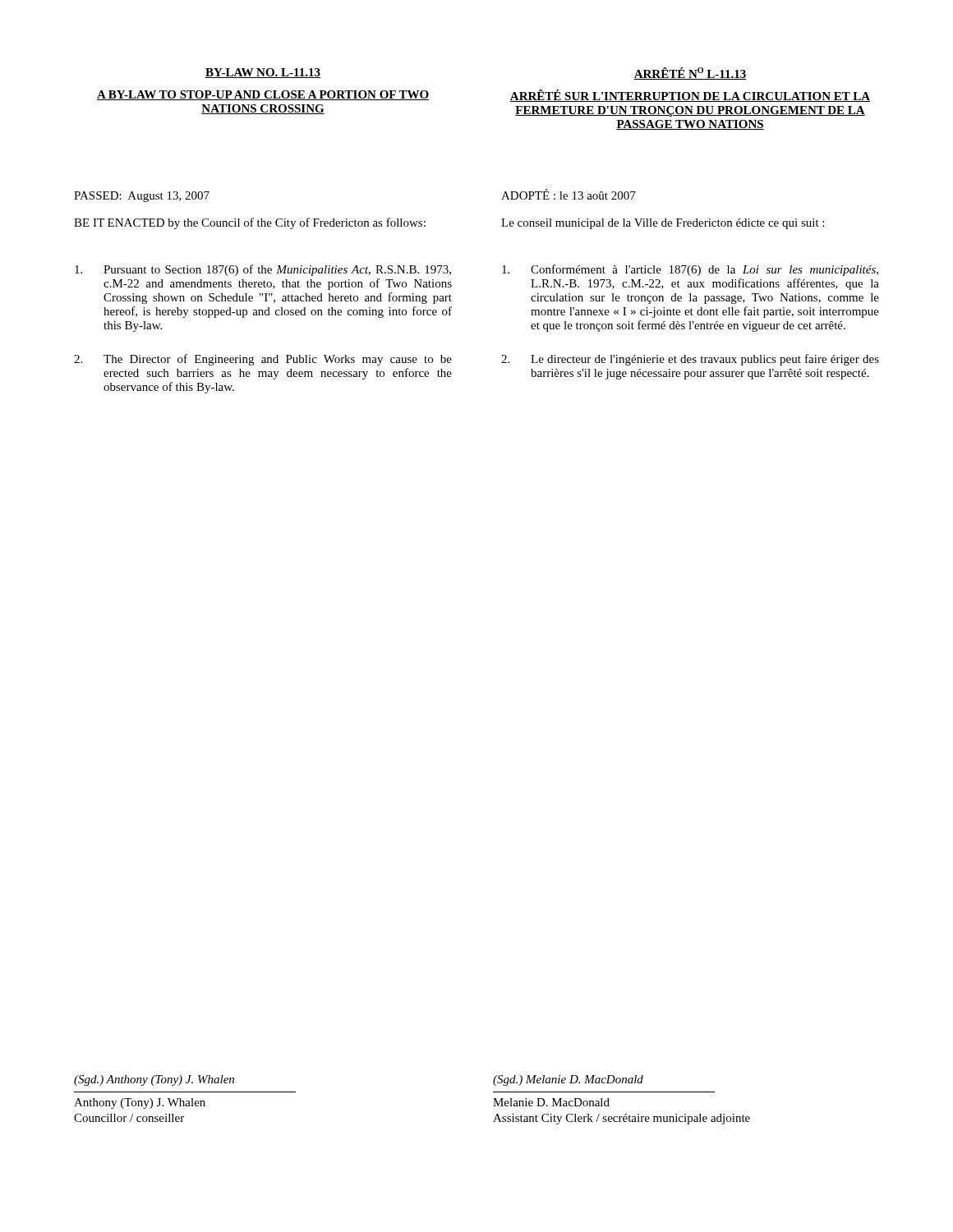Navigate to the passage starting "ARRÊTÉ NO L-11.13"
This screenshot has width=953, height=1232.
pos(690,73)
